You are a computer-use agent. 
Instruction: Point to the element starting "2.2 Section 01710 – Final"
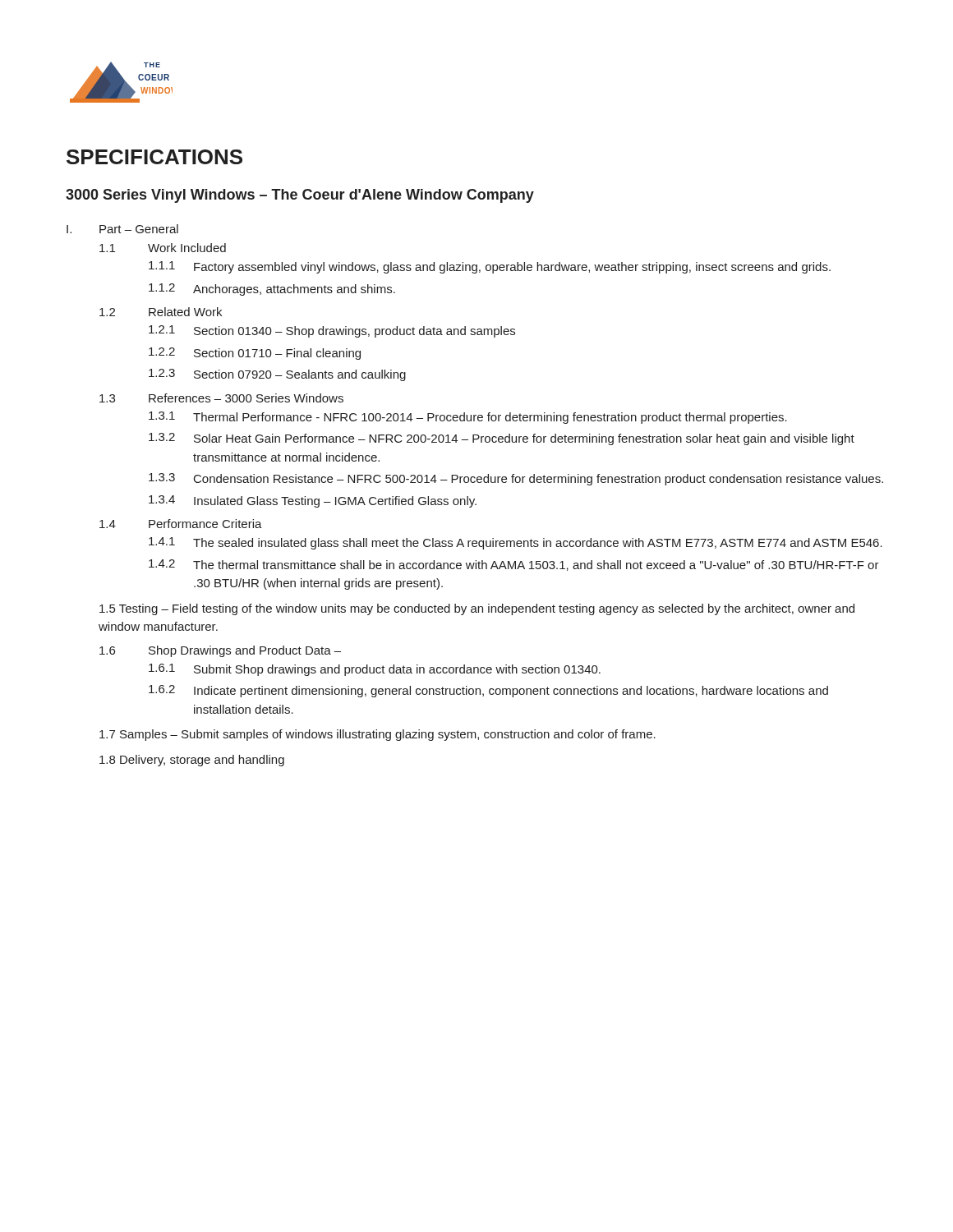[x=255, y=354]
